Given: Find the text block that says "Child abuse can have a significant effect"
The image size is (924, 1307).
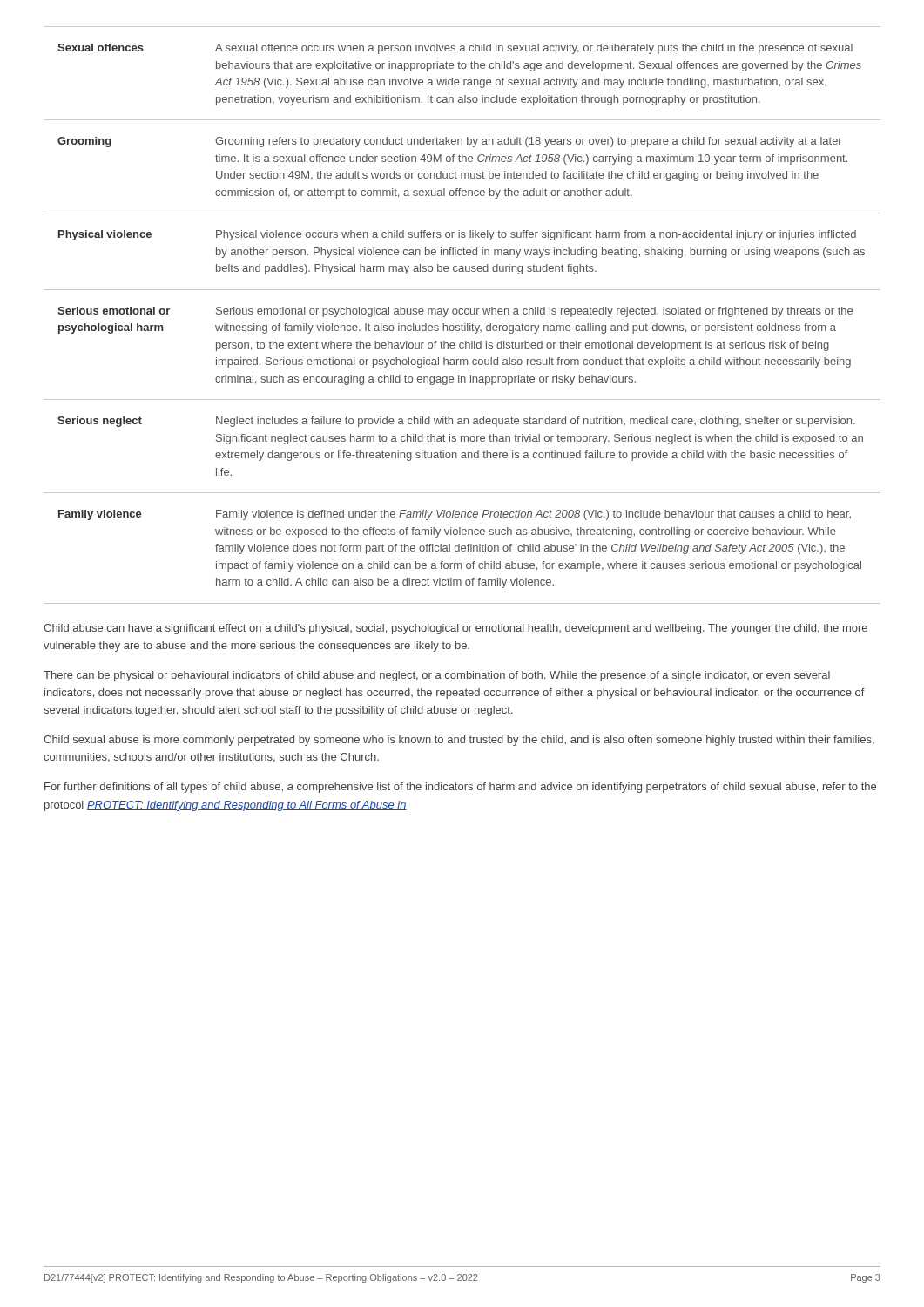Looking at the screenshot, I should [x=456, y=636].
